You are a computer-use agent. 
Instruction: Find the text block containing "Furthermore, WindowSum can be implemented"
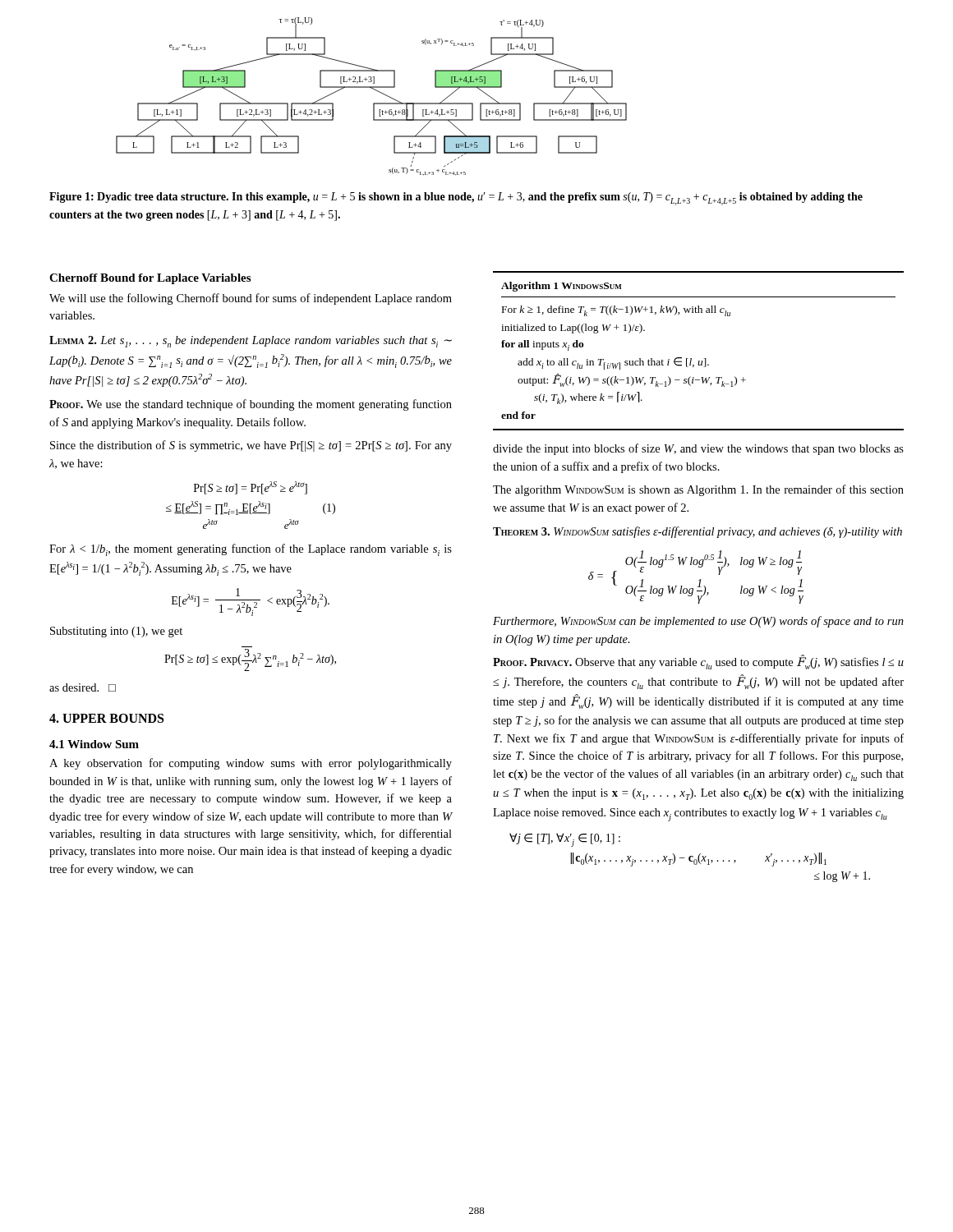click(698, 718)
